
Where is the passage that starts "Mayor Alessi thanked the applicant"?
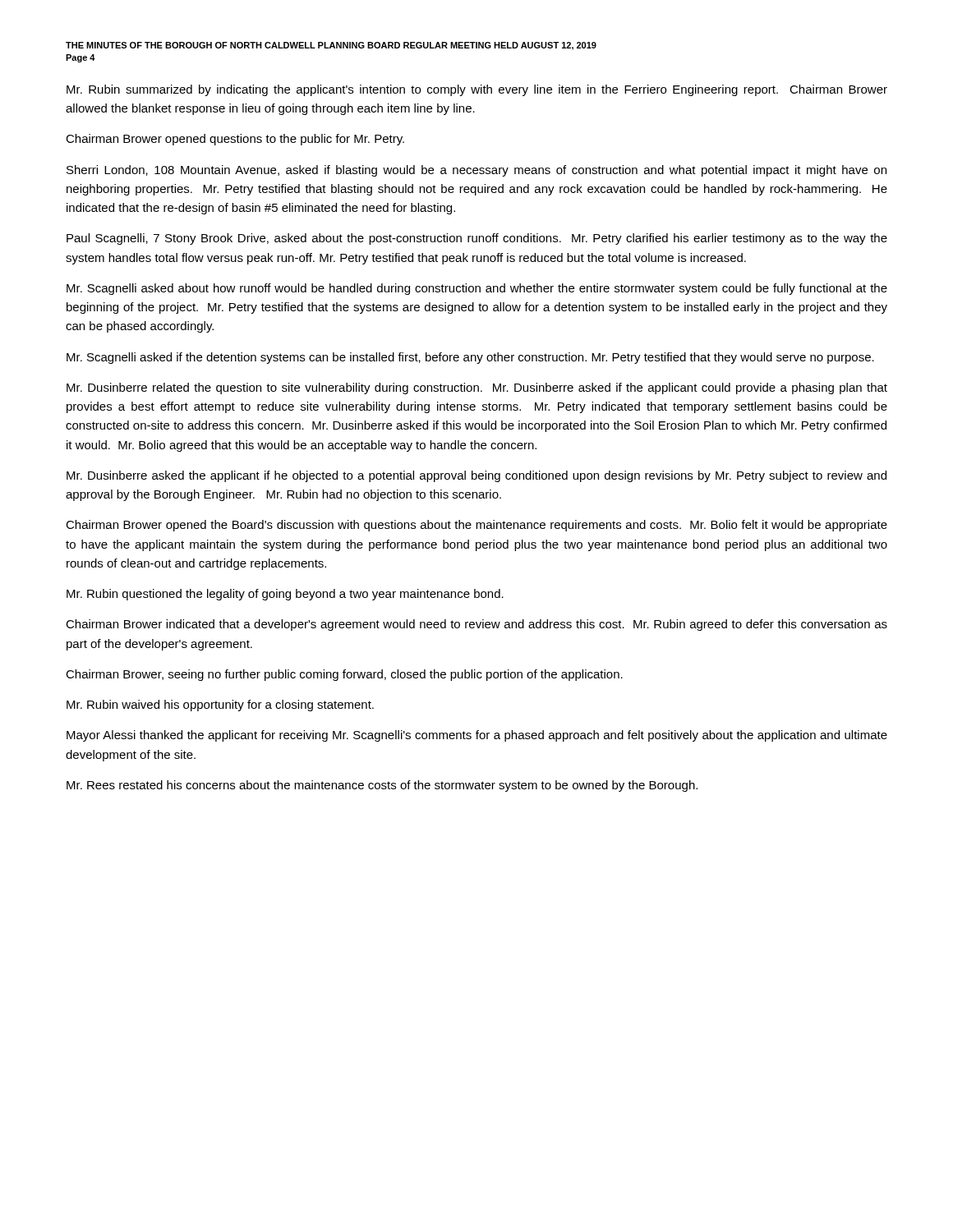point(476,744)
